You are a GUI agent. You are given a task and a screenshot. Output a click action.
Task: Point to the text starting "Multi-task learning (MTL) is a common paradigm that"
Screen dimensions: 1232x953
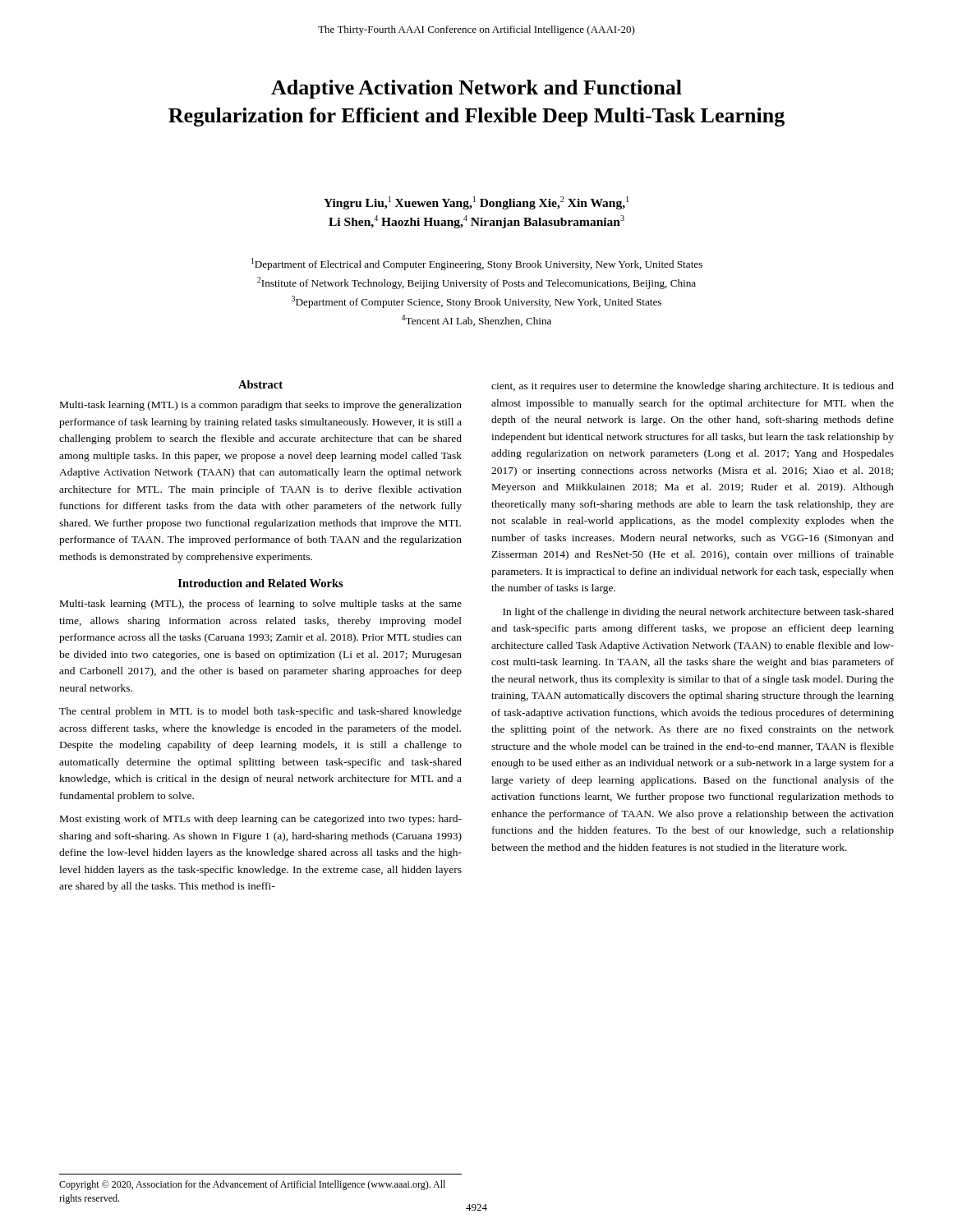coord(260,480)
